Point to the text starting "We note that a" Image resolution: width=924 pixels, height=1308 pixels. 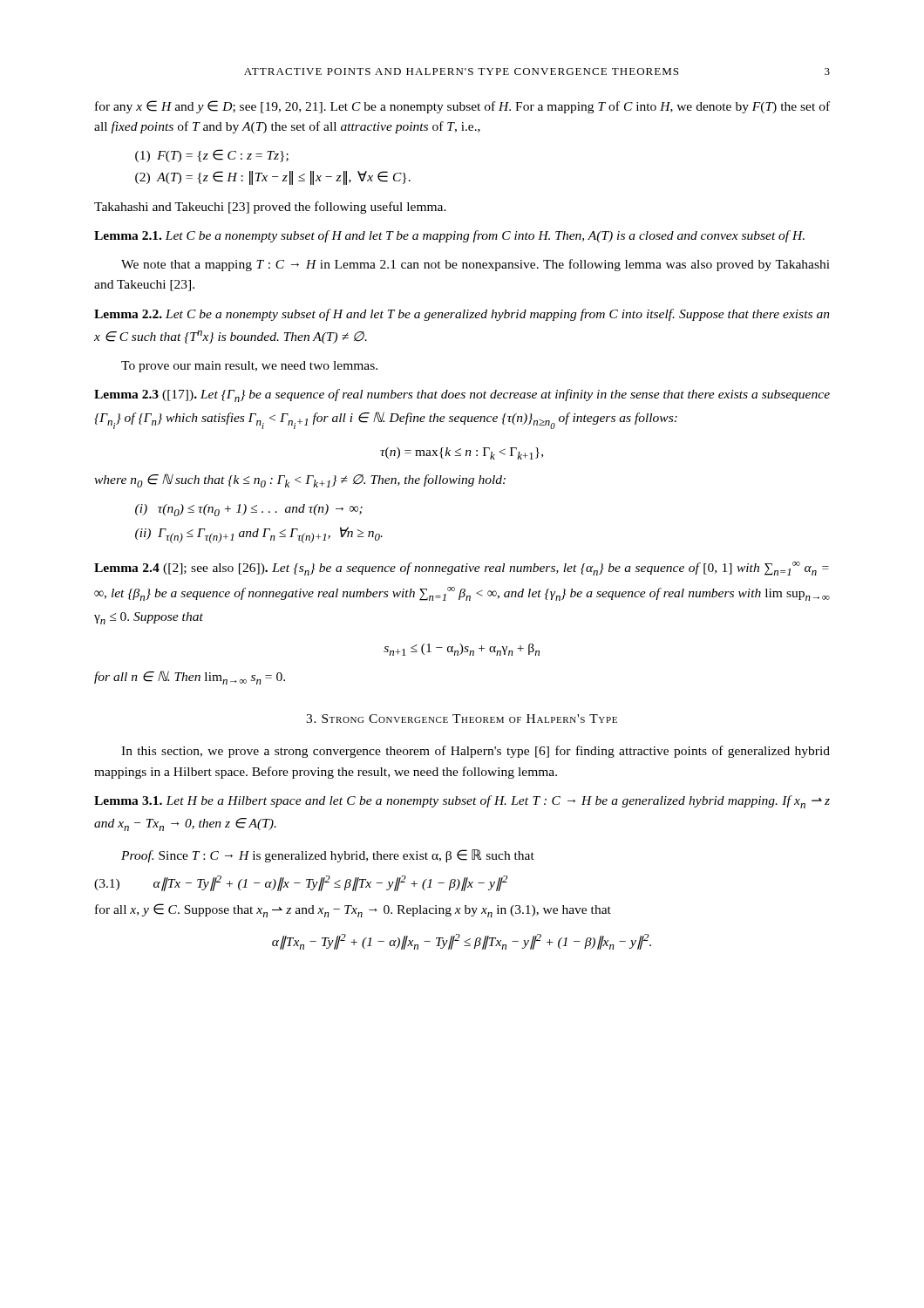(462, 274)
